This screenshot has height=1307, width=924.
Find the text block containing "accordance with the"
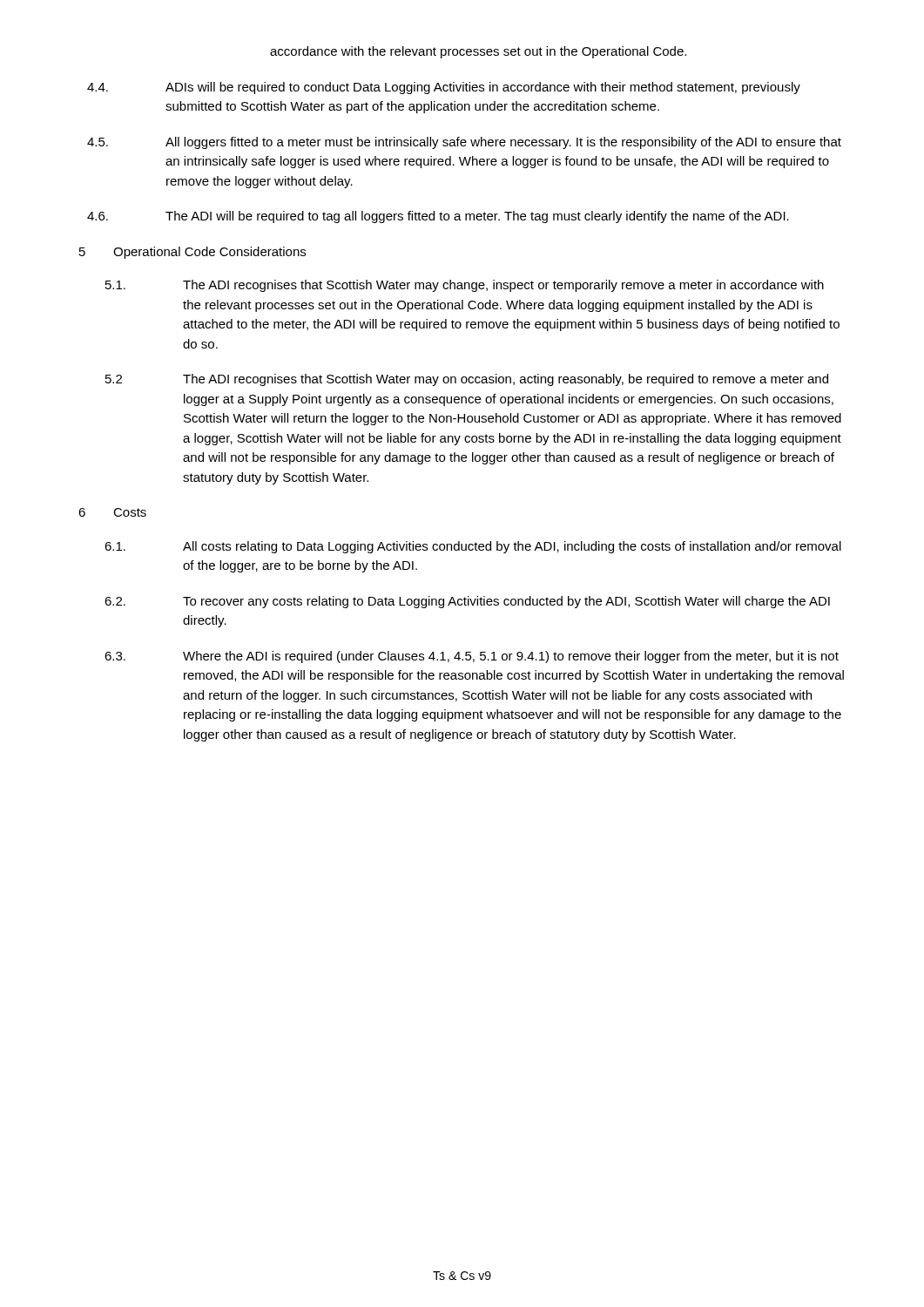[x=479, y=51]
